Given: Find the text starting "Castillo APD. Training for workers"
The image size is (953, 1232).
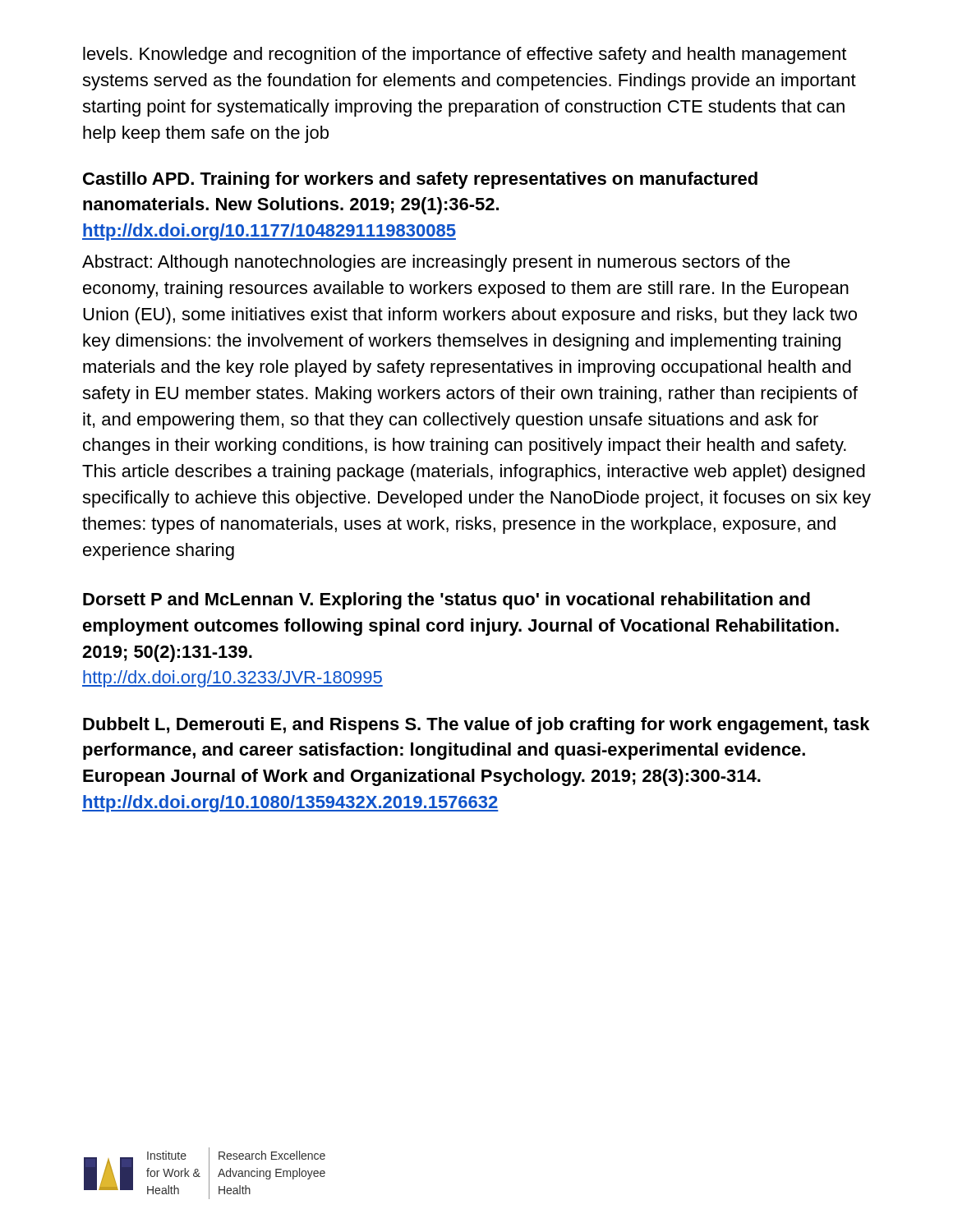Looking at the screenshot, I should [476, 364].
